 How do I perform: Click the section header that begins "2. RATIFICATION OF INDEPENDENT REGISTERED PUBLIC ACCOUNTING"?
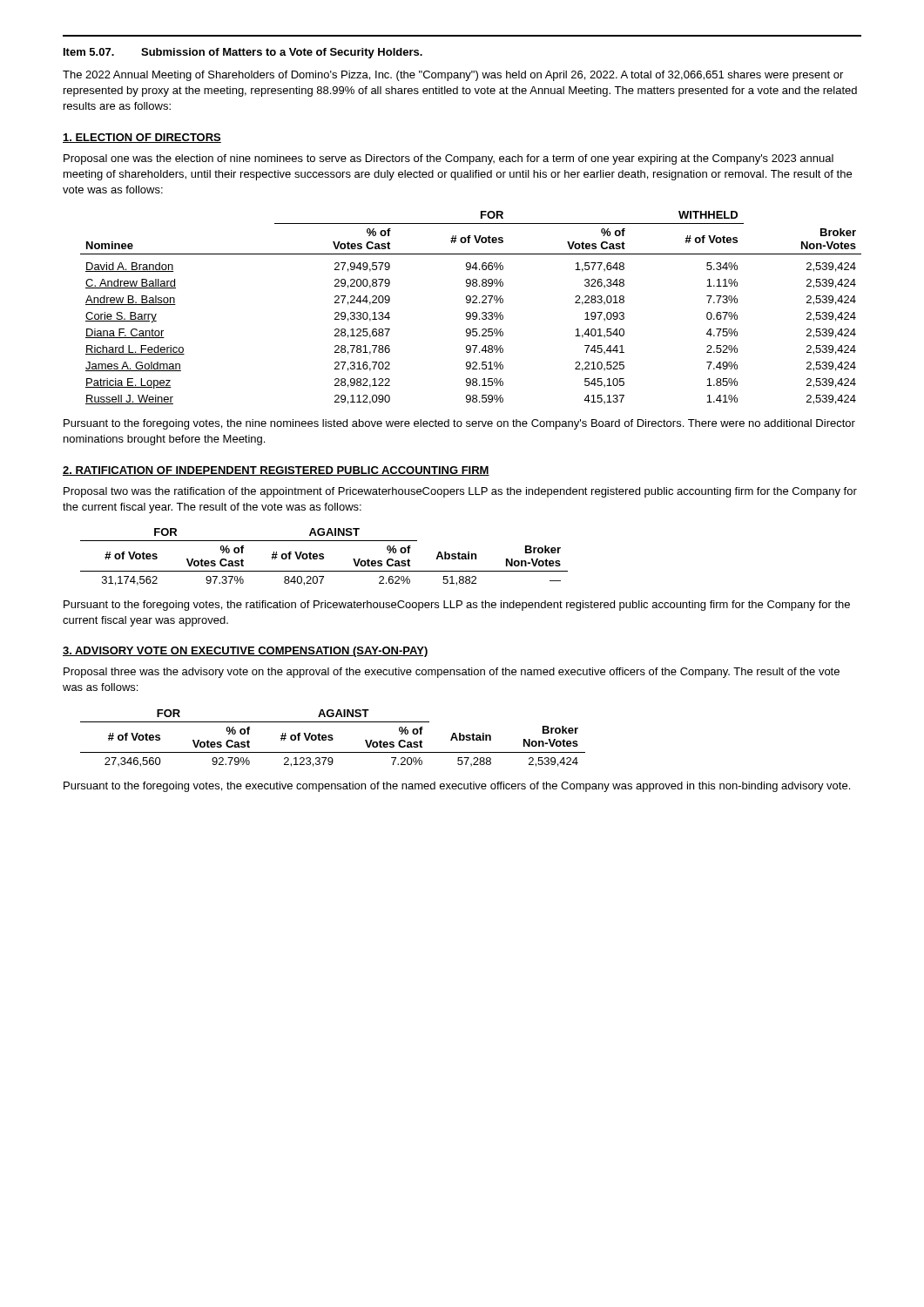click(x=276, y=470)
